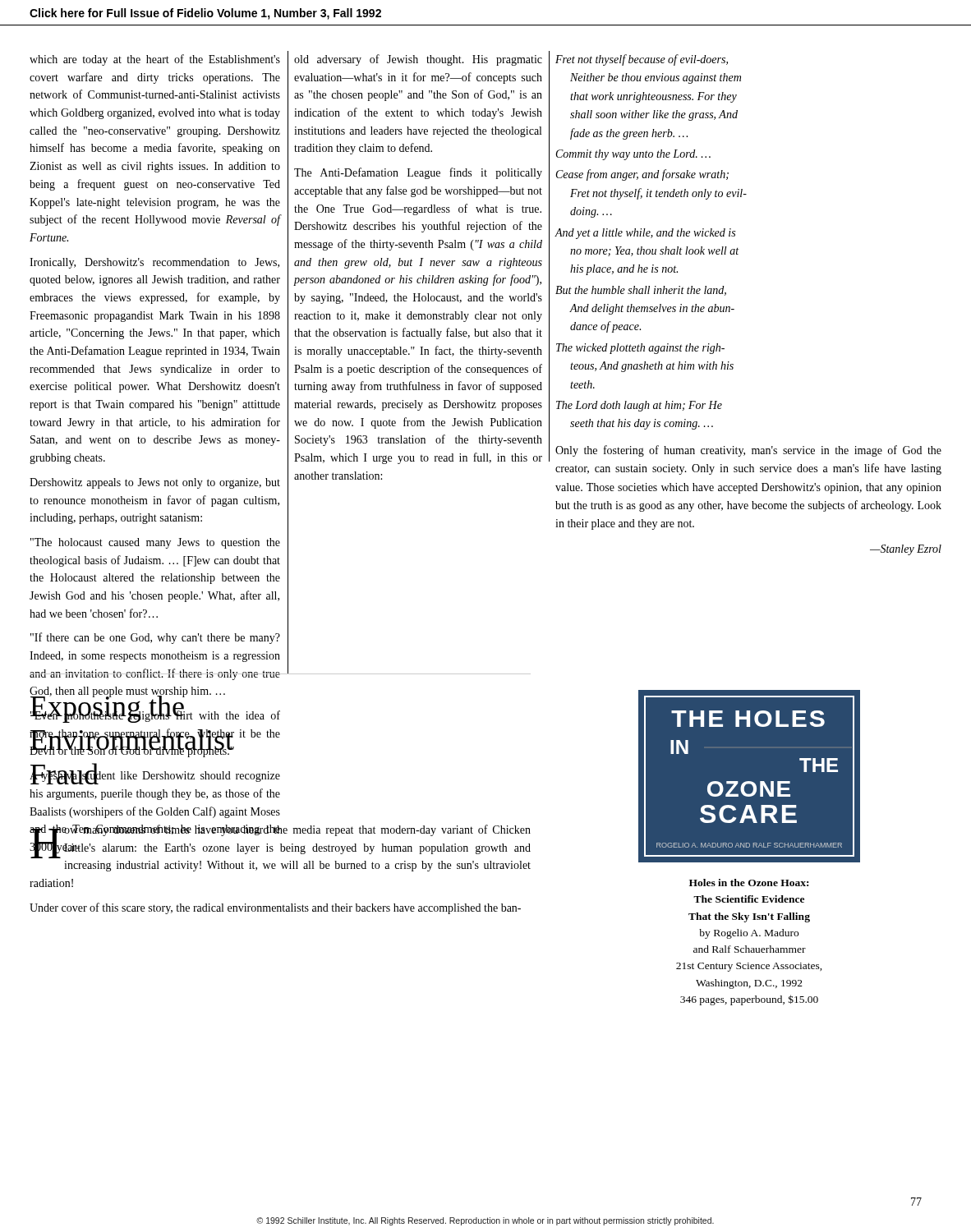Where is the passage that starts "How many dozens of times have"?

tap(280, 869)
